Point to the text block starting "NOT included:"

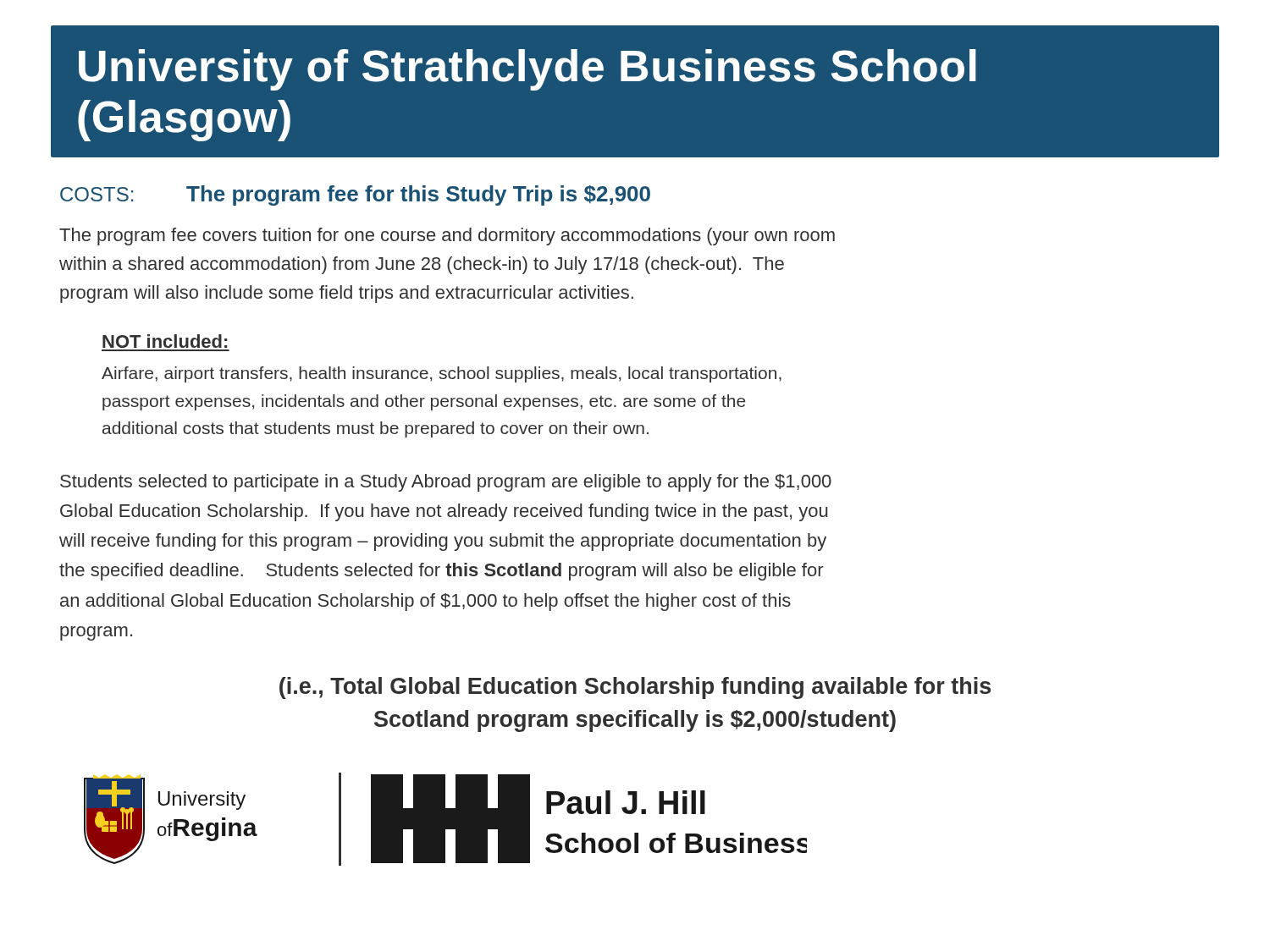(x=165, y=342)
